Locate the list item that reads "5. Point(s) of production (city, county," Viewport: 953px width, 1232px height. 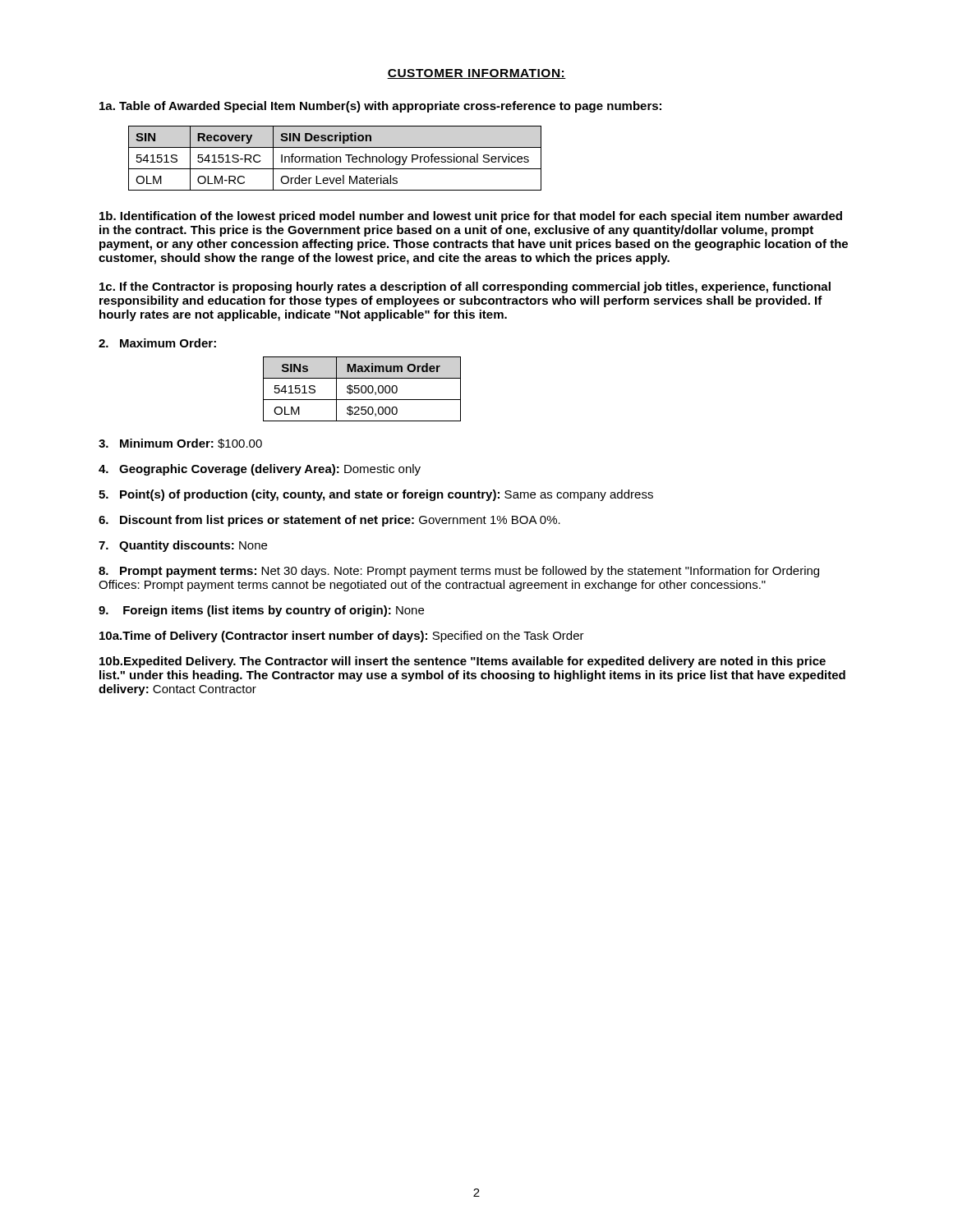(476, 494)
